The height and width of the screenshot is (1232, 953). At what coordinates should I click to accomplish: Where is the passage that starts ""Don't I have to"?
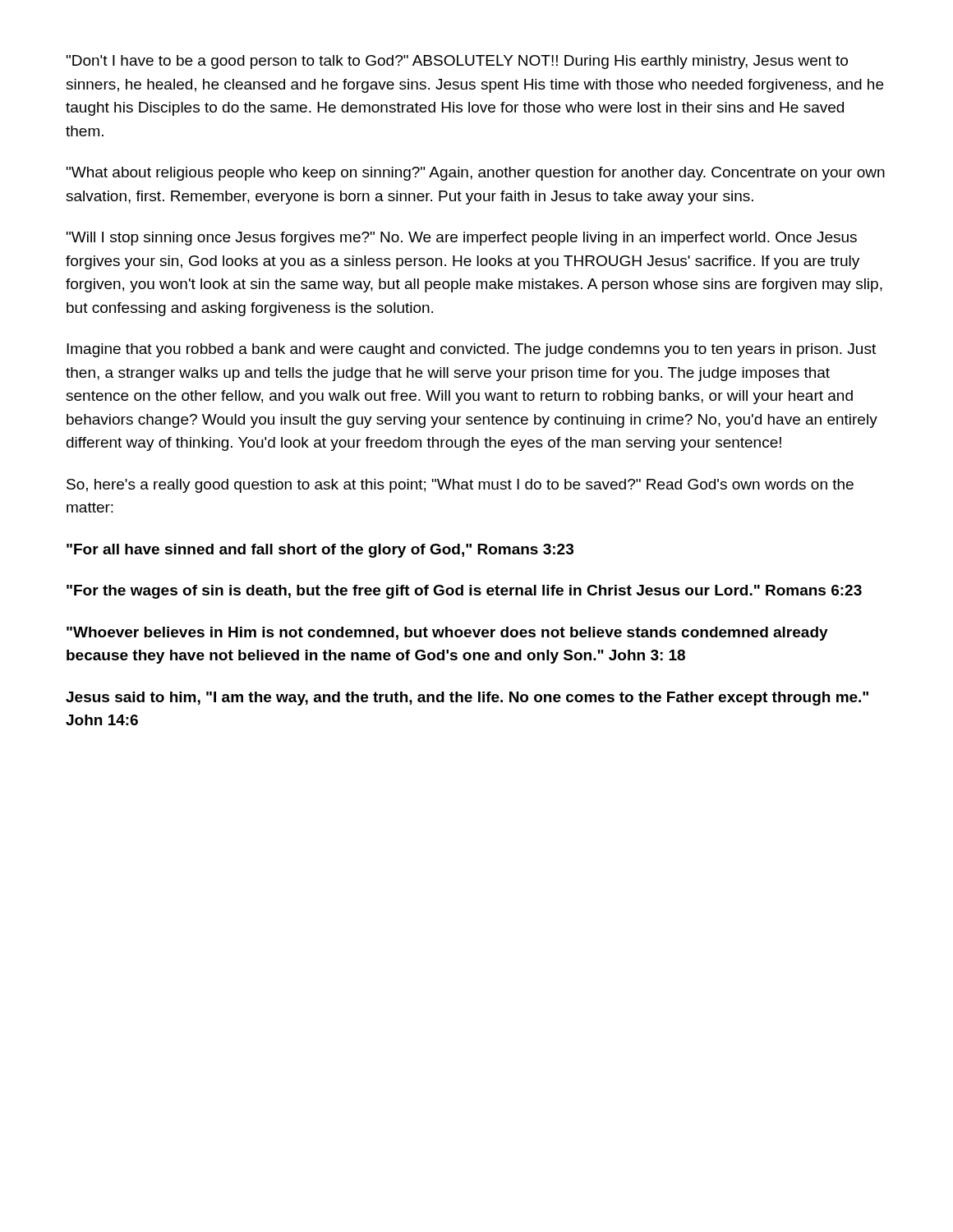[475, 95]
